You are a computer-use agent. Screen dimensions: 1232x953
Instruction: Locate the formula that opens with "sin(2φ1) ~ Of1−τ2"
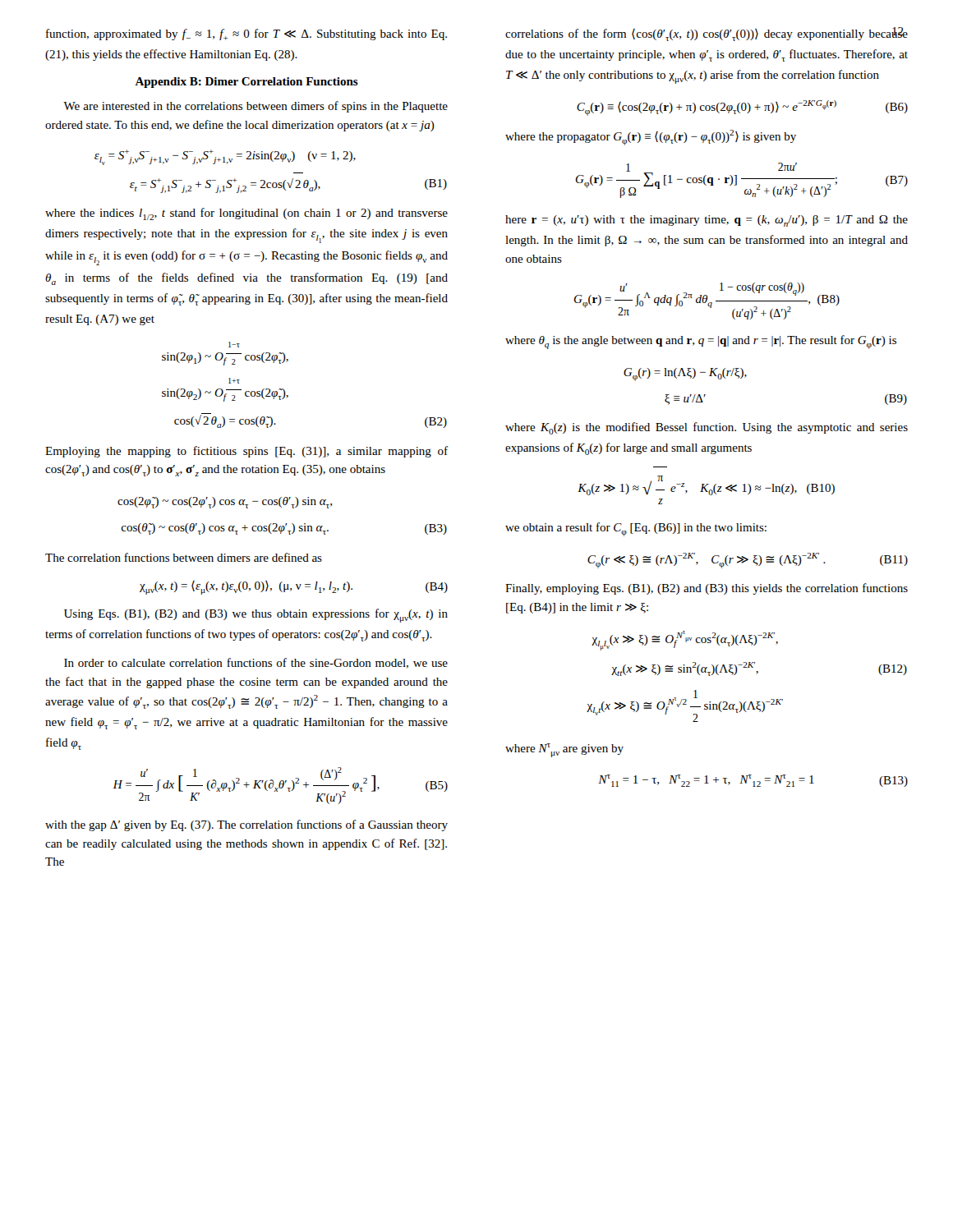246,385
